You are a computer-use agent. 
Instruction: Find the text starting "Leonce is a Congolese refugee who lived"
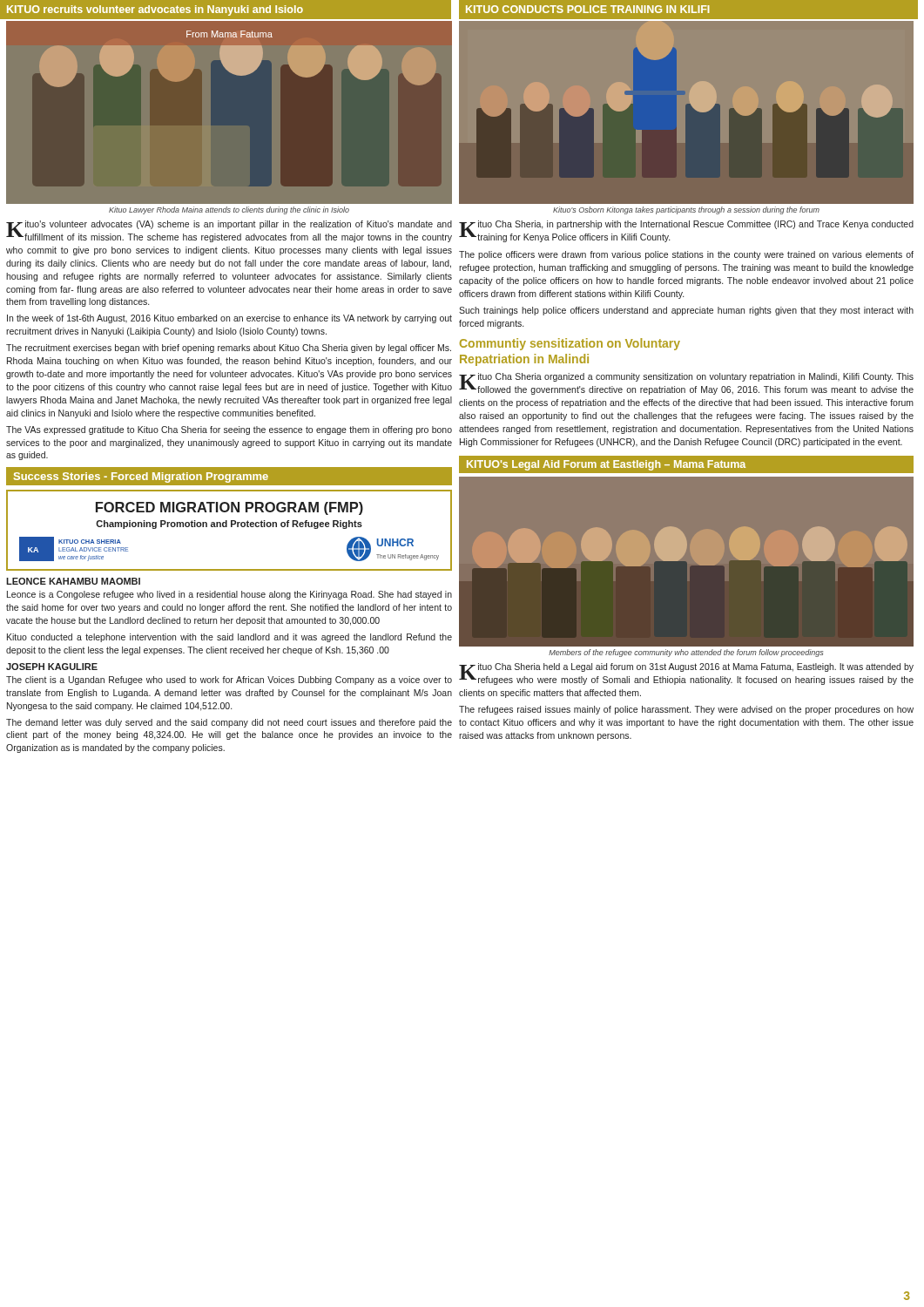click(x=229, y=623)
